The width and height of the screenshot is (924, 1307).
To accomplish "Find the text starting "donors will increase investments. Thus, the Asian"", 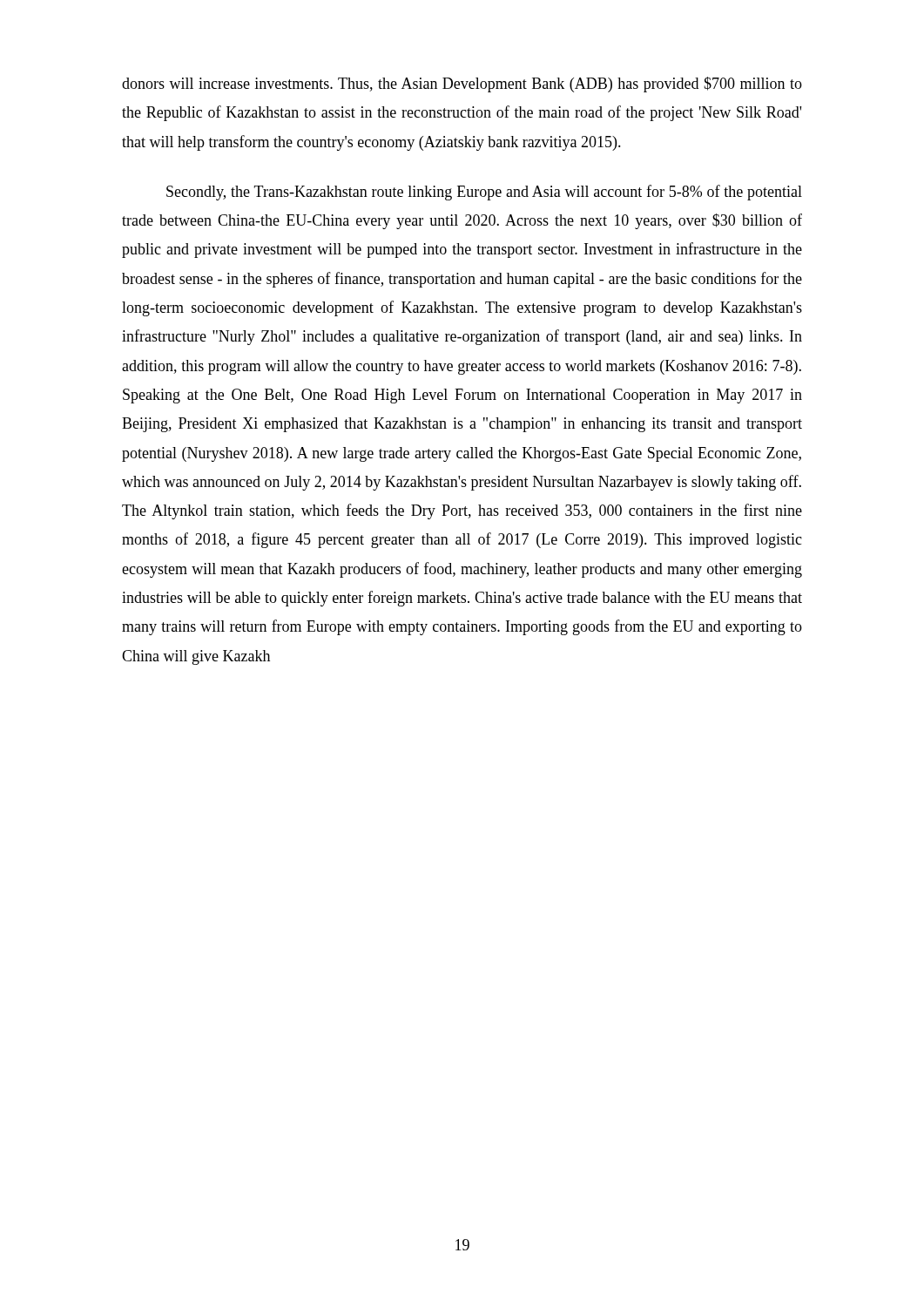I will tap(462, 113).
